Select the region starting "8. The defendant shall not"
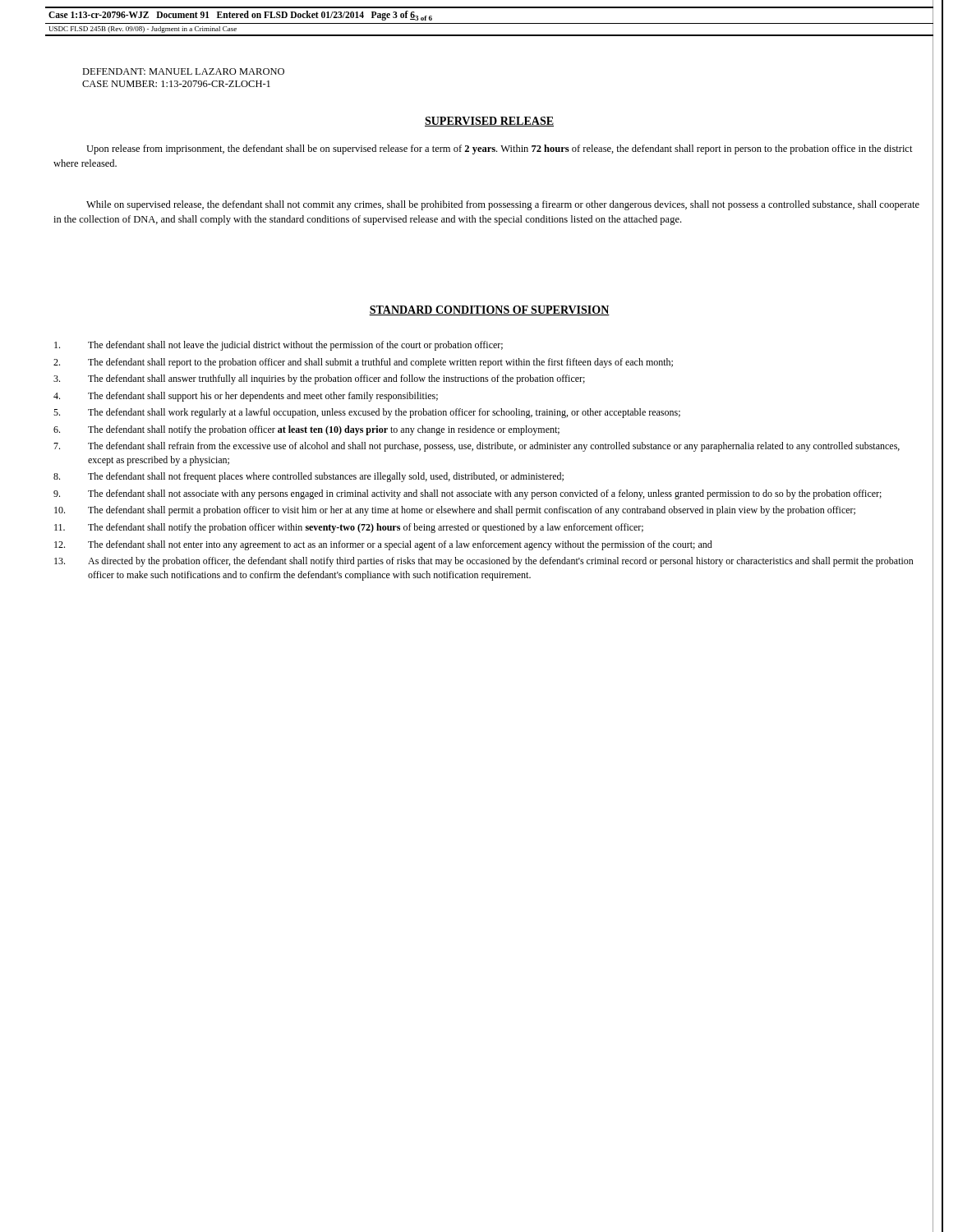Viewport: 958px width, 1232px height. tap(489, 477)
